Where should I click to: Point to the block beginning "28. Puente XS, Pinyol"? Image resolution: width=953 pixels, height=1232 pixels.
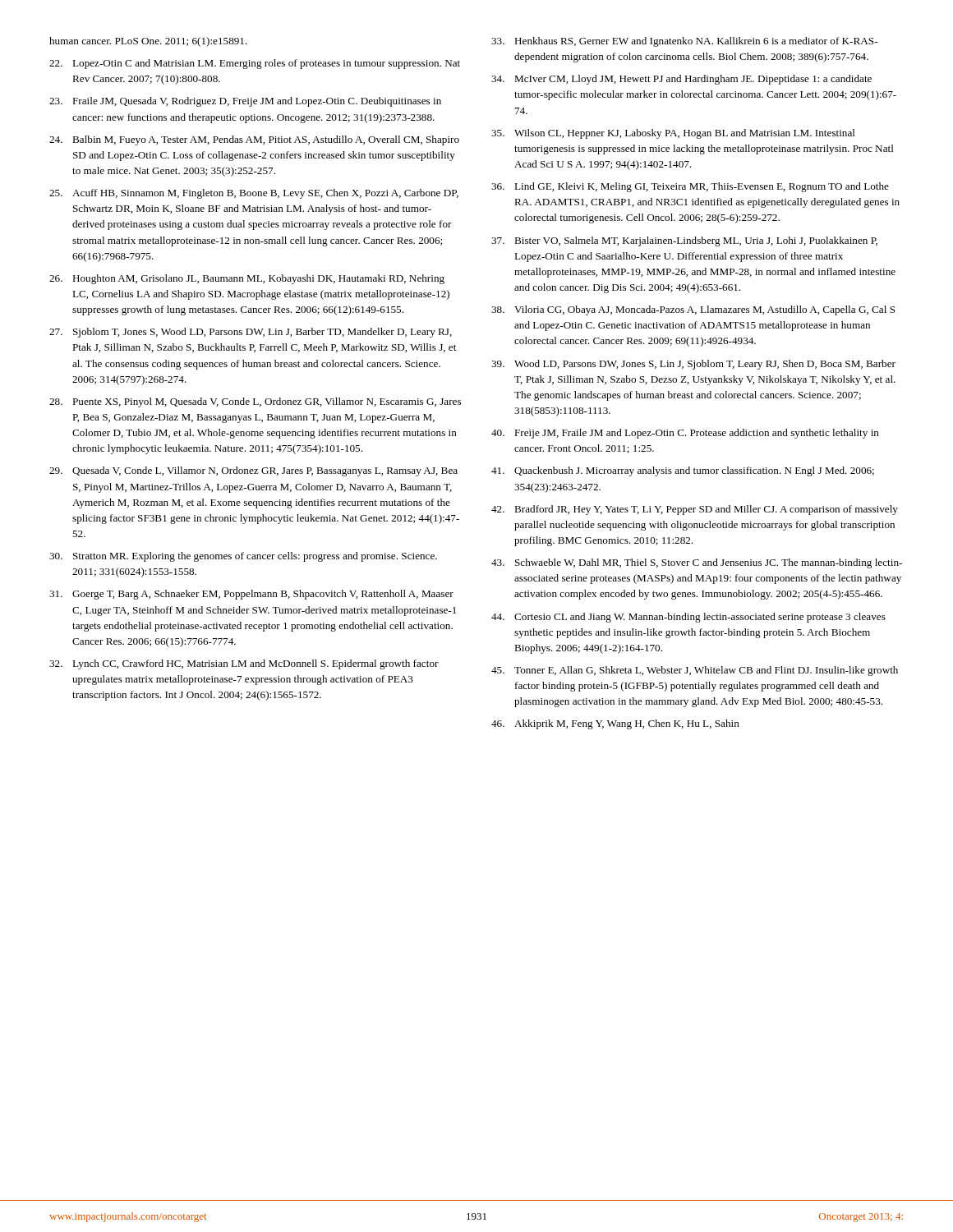coord(255,425)
